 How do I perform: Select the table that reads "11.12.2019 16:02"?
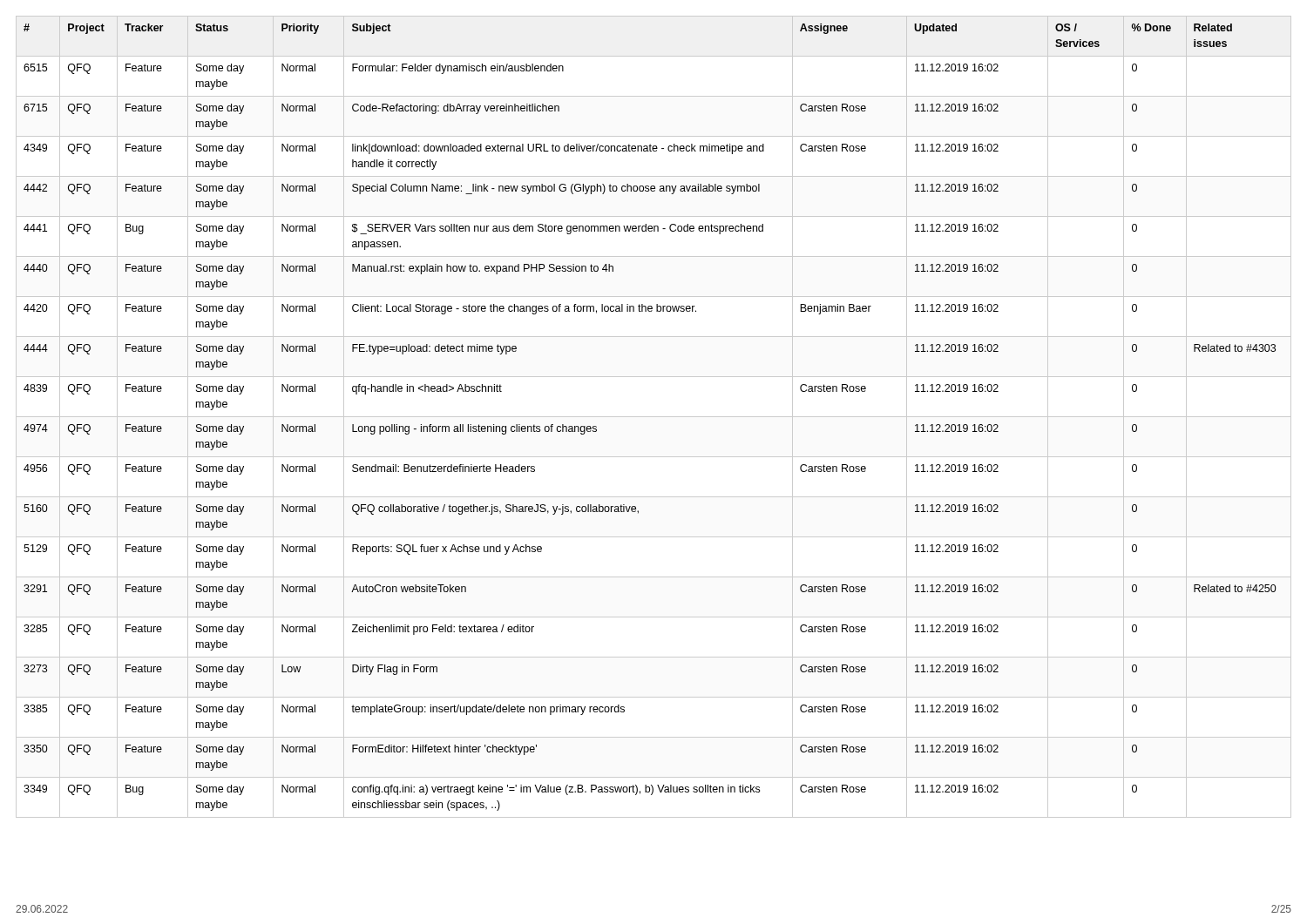click(654, 417)
